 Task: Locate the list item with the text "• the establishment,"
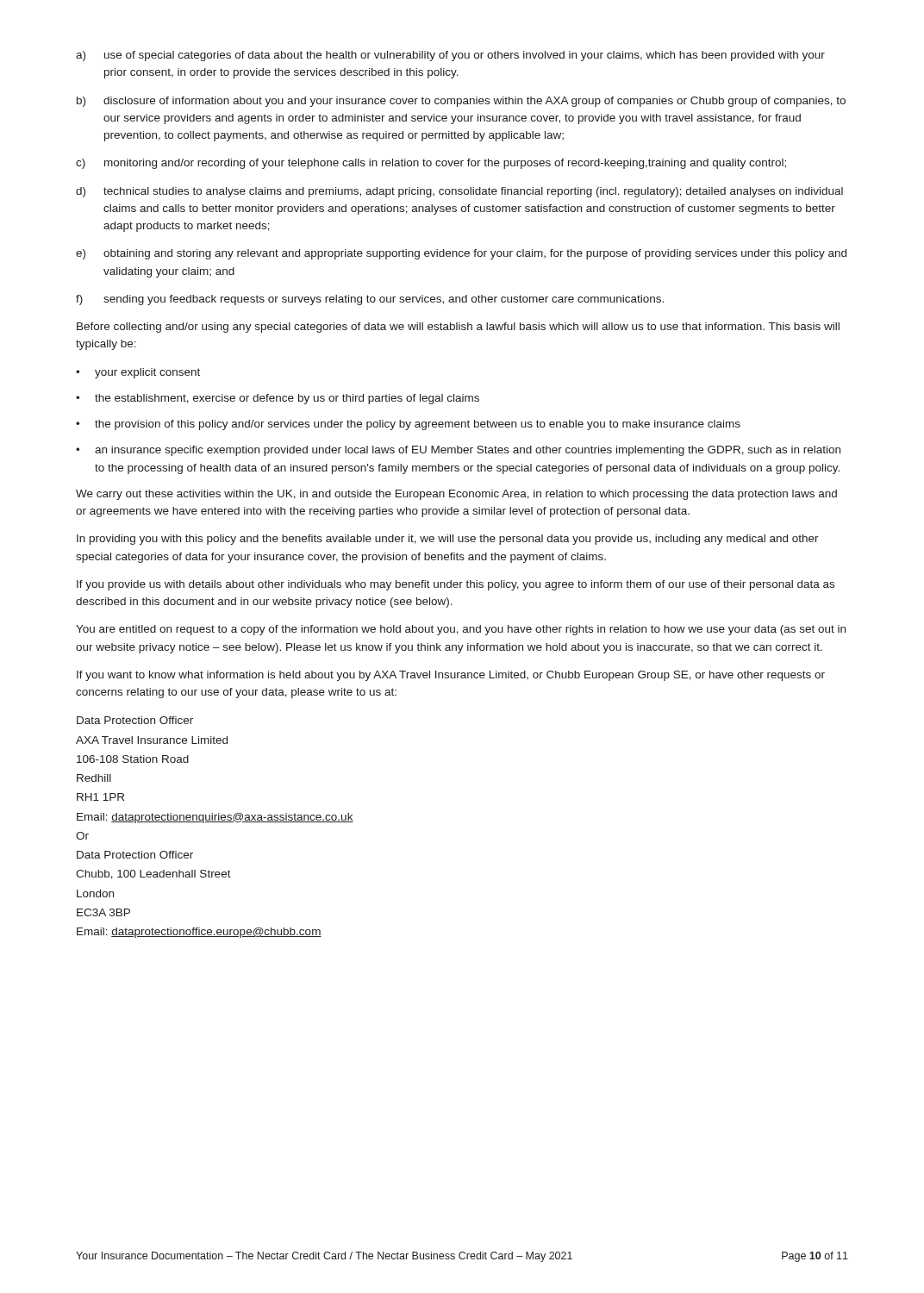click(x=462, y=398)
